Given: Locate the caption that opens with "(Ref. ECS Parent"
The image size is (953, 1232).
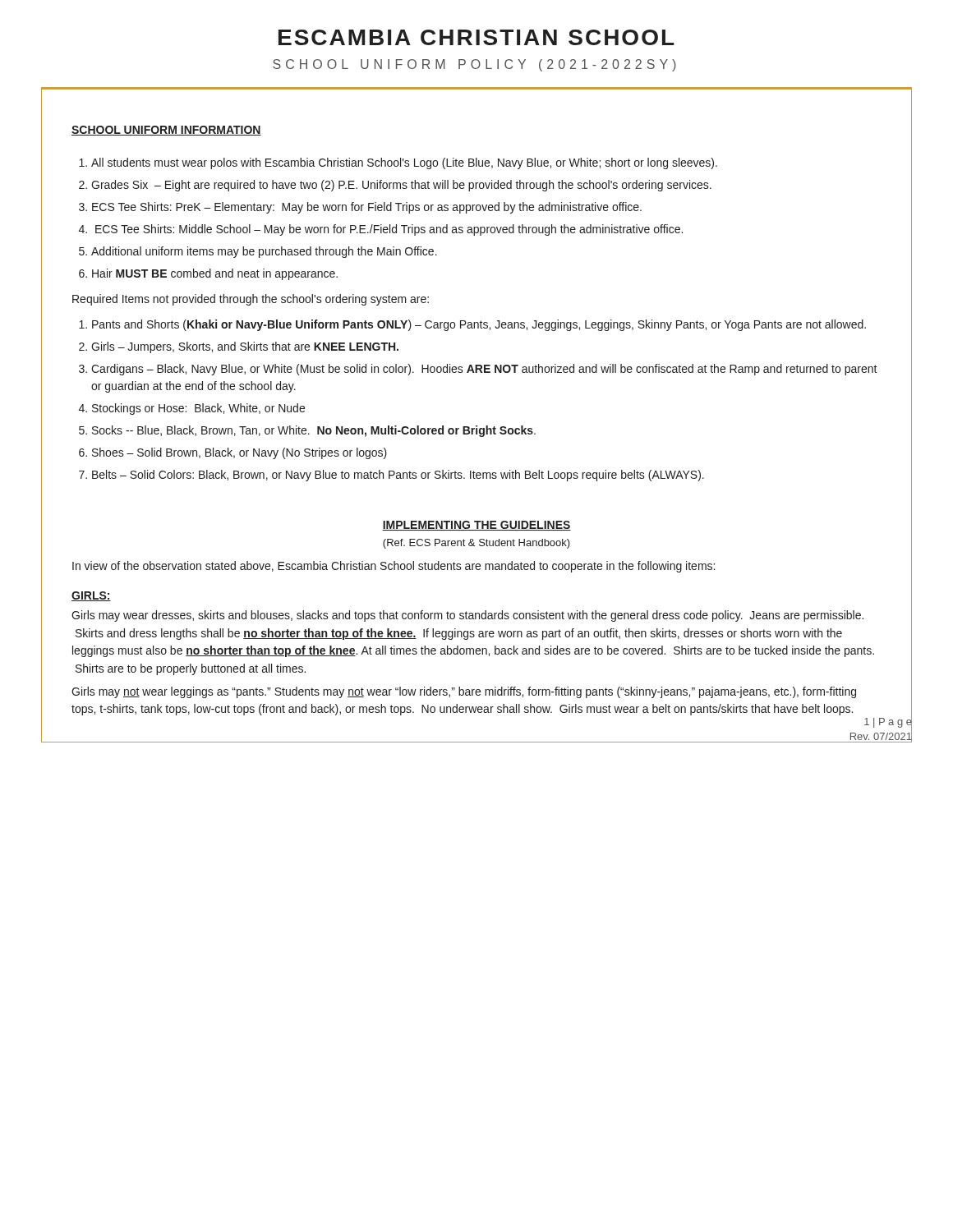Looking at the screenshot, I should click(476, 542).
